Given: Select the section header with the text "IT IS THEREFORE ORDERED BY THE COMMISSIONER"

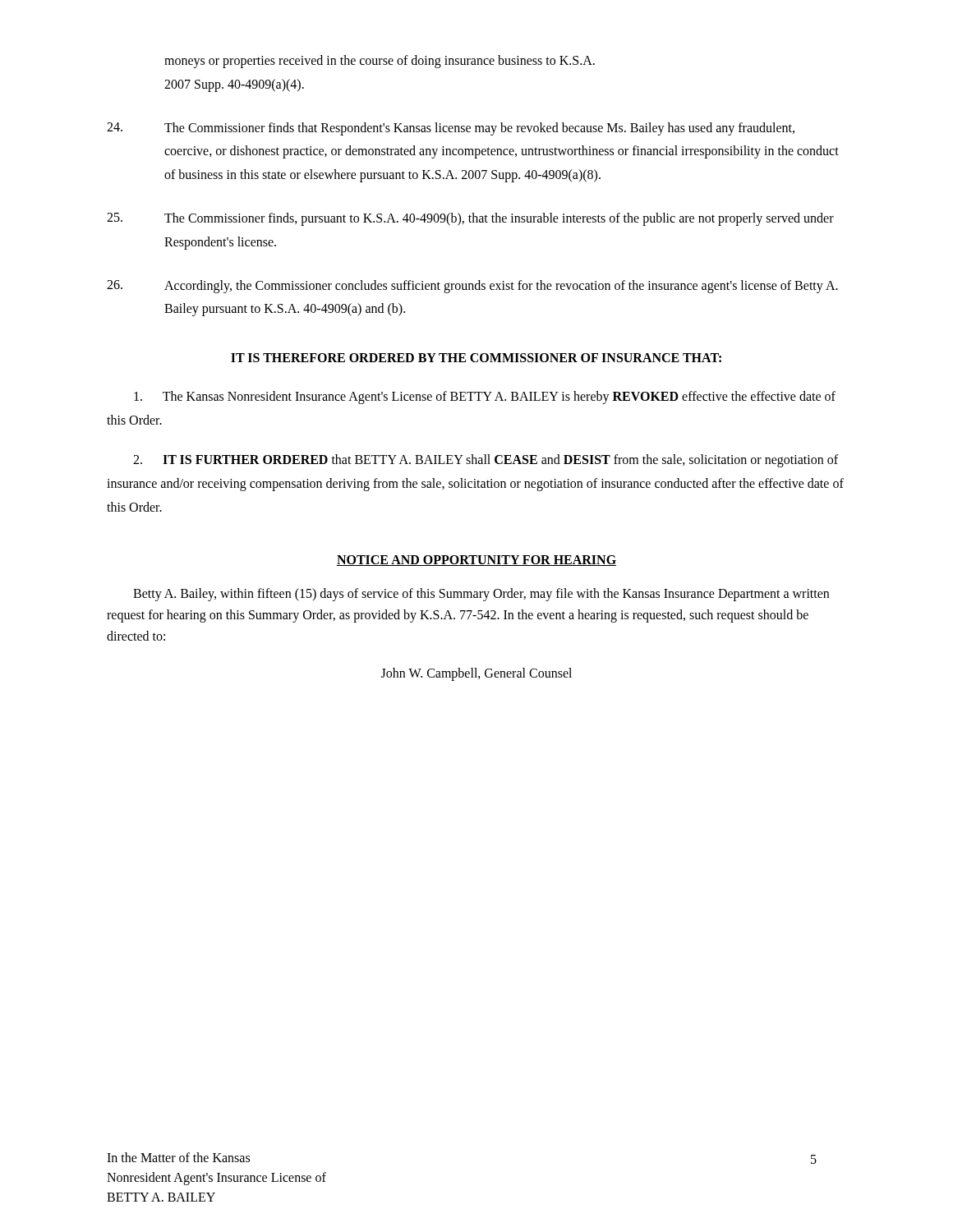Looking at the screenshot, I should 476,358.
